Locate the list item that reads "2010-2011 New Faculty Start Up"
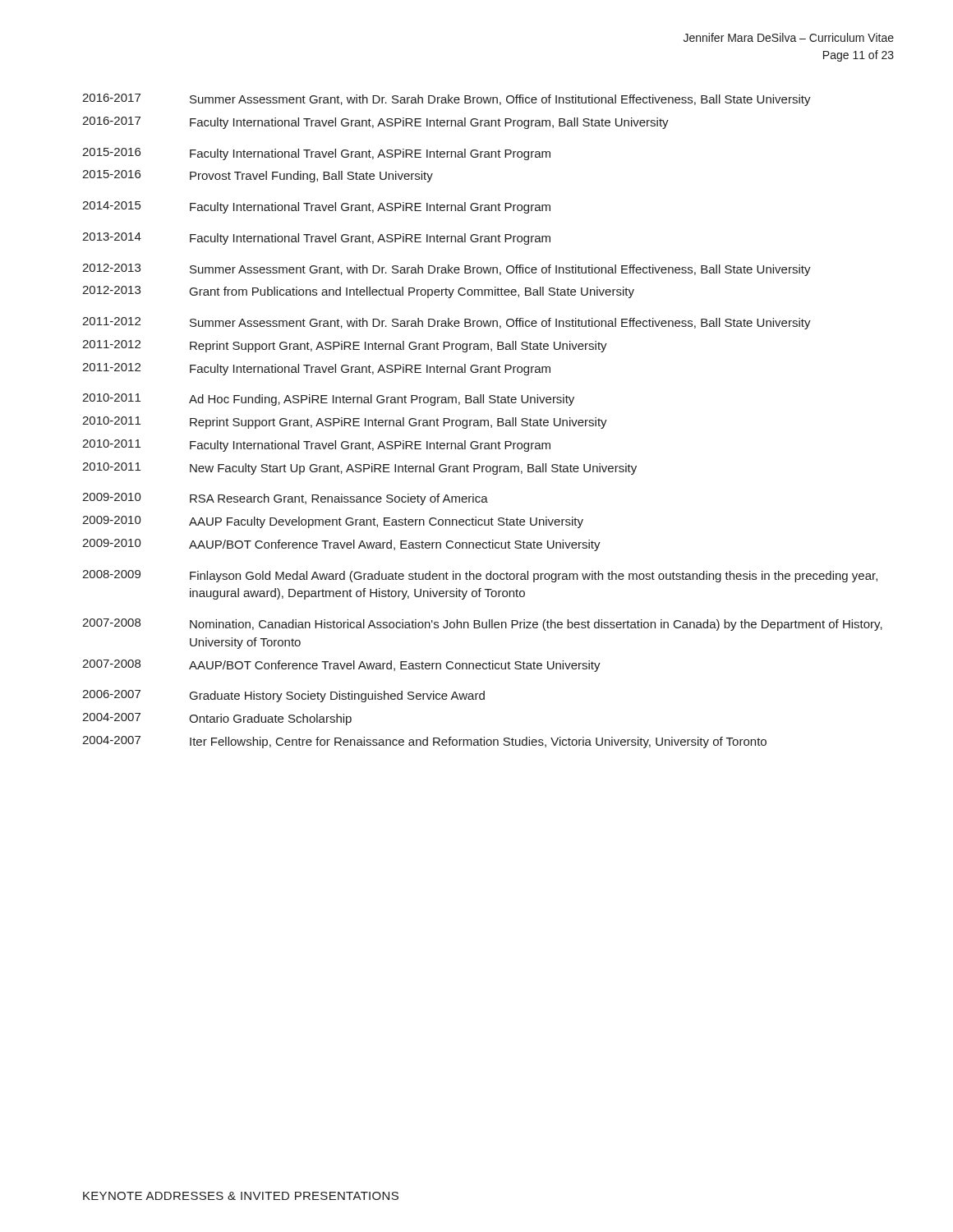 point(488,468)
